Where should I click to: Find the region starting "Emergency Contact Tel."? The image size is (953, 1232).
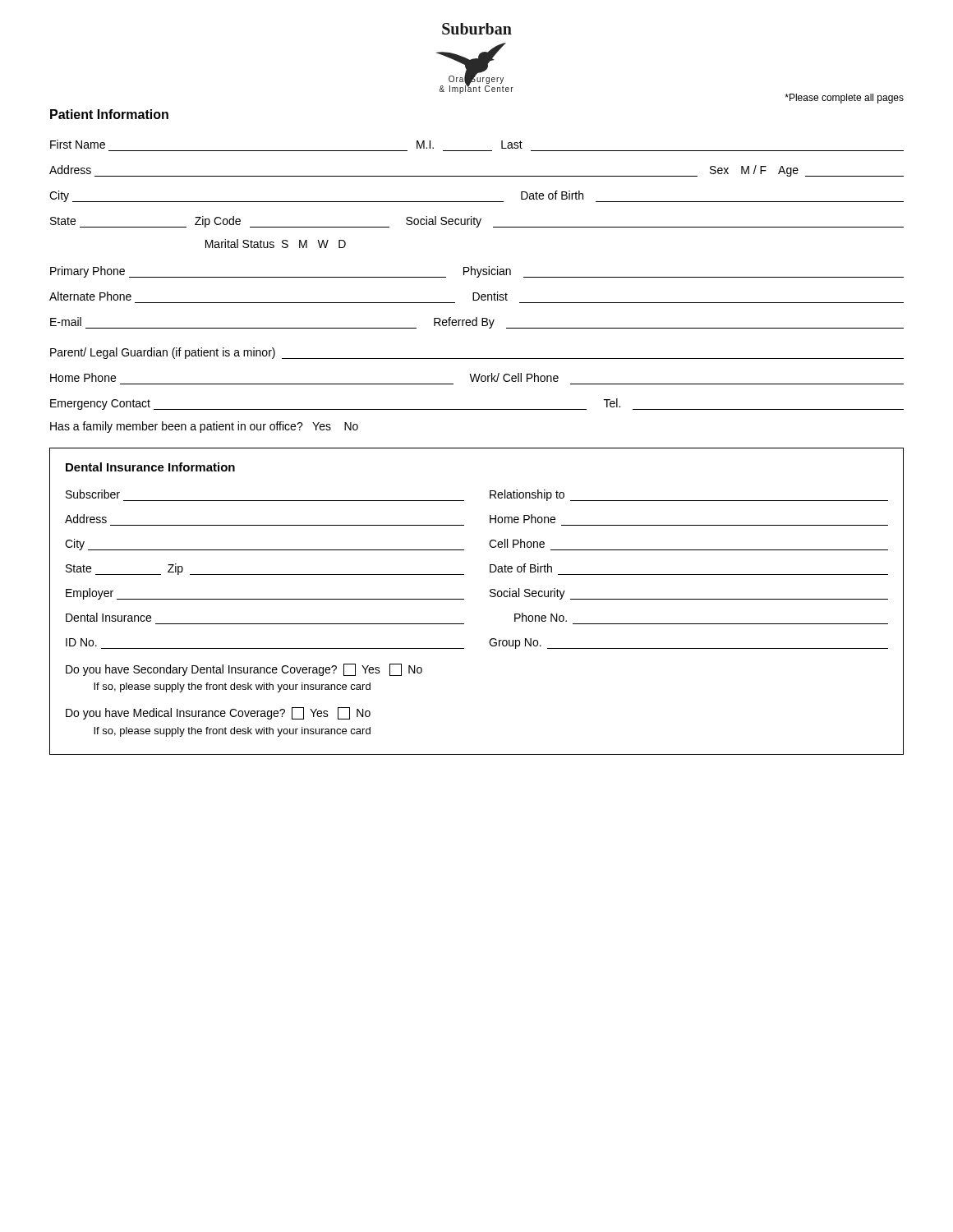click(x=476, y=402)
